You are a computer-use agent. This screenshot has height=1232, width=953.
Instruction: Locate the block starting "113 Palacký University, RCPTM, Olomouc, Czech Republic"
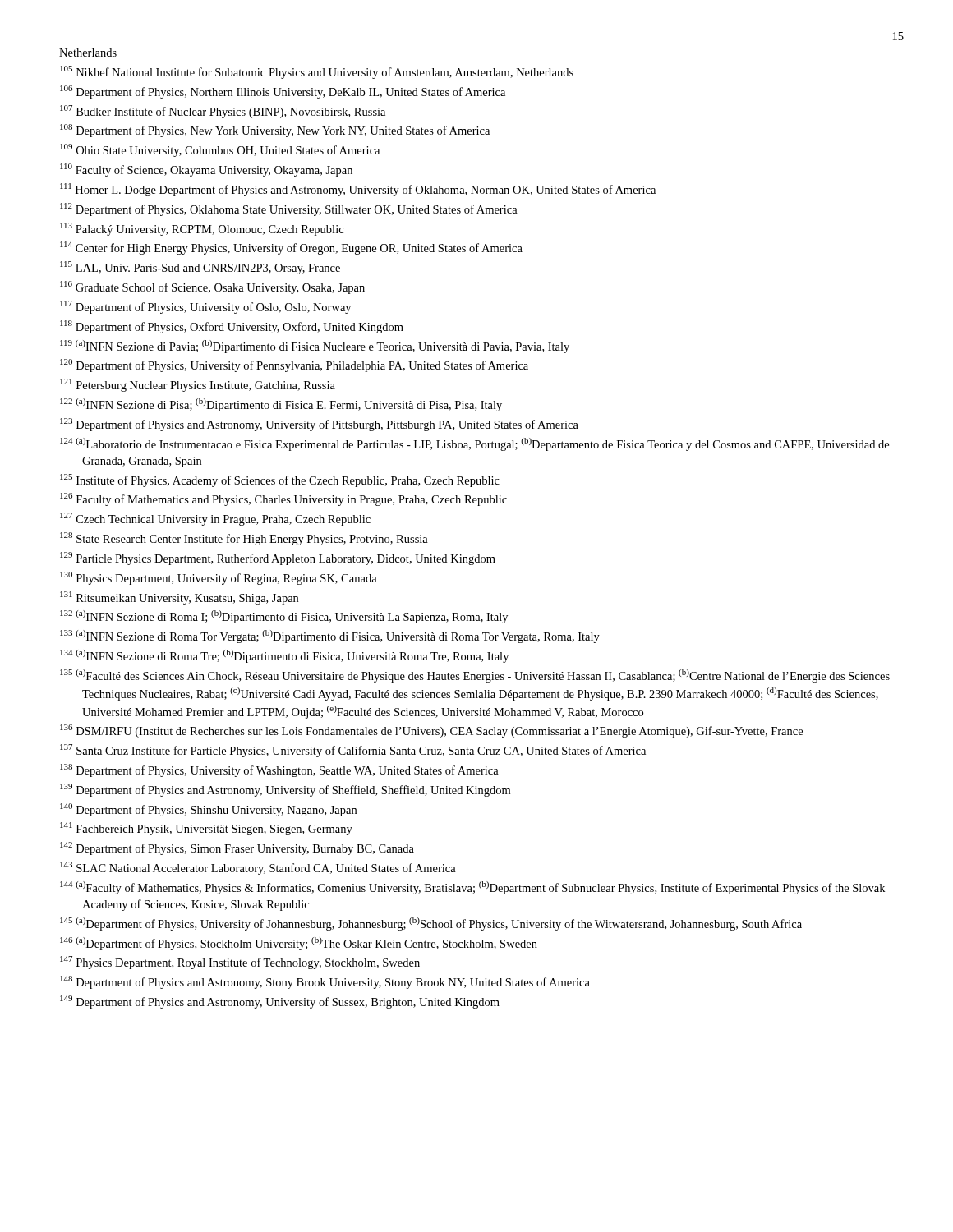click(x=202, y=228)
